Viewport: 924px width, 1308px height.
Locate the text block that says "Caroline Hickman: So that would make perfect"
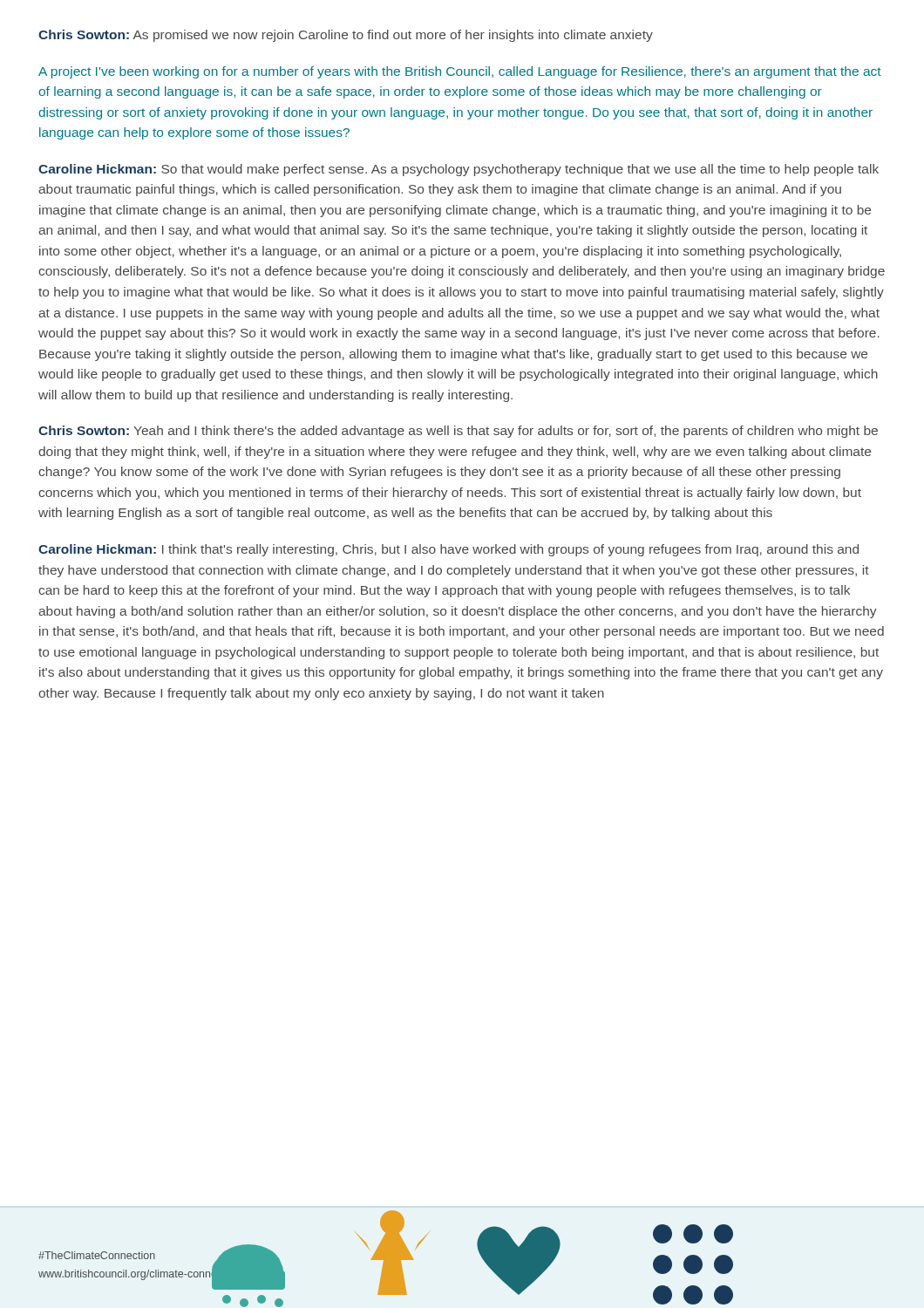tap(462, 281)
